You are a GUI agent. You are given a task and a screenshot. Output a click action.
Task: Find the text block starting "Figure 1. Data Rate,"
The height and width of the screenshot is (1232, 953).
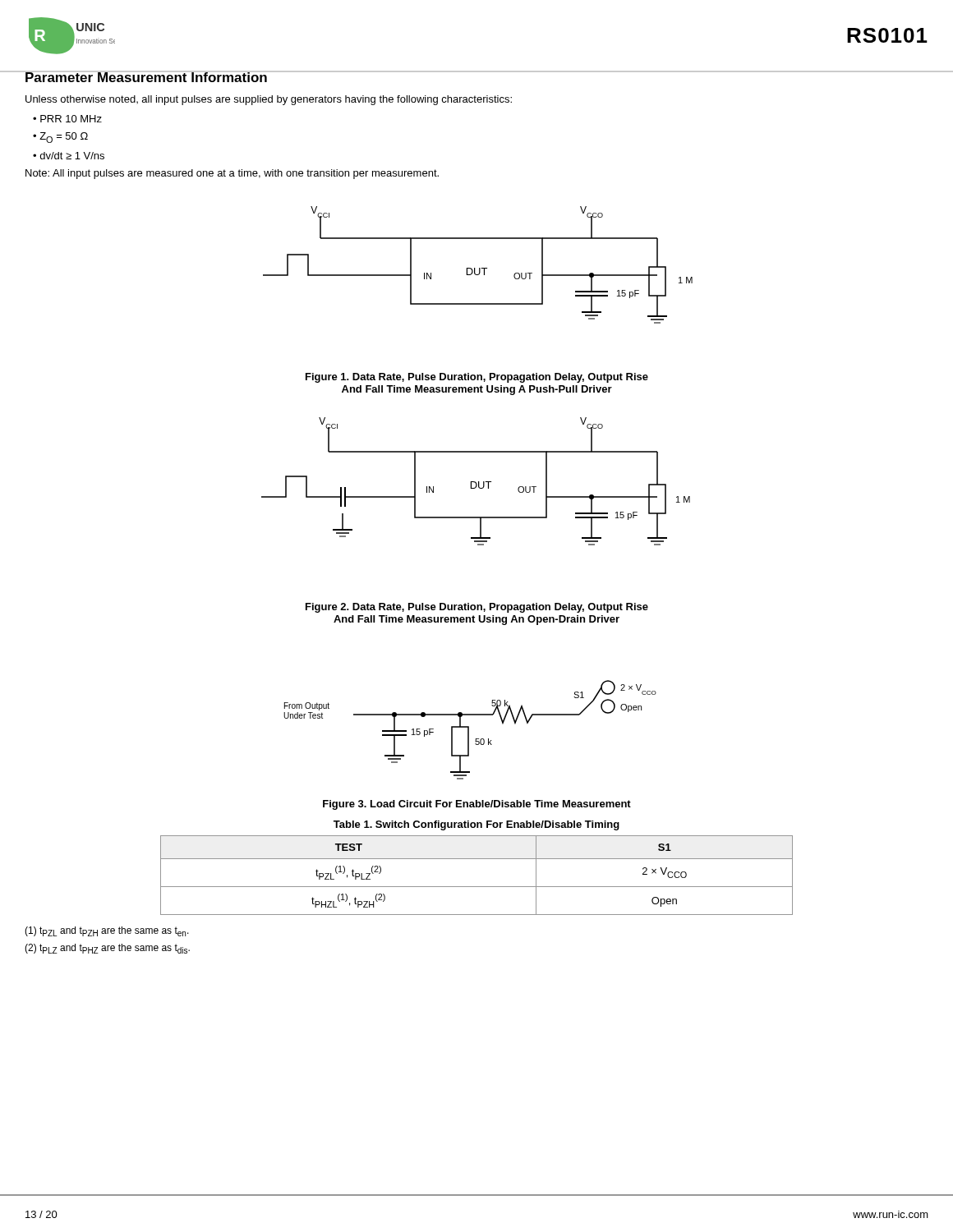click(x=476, y=383)
